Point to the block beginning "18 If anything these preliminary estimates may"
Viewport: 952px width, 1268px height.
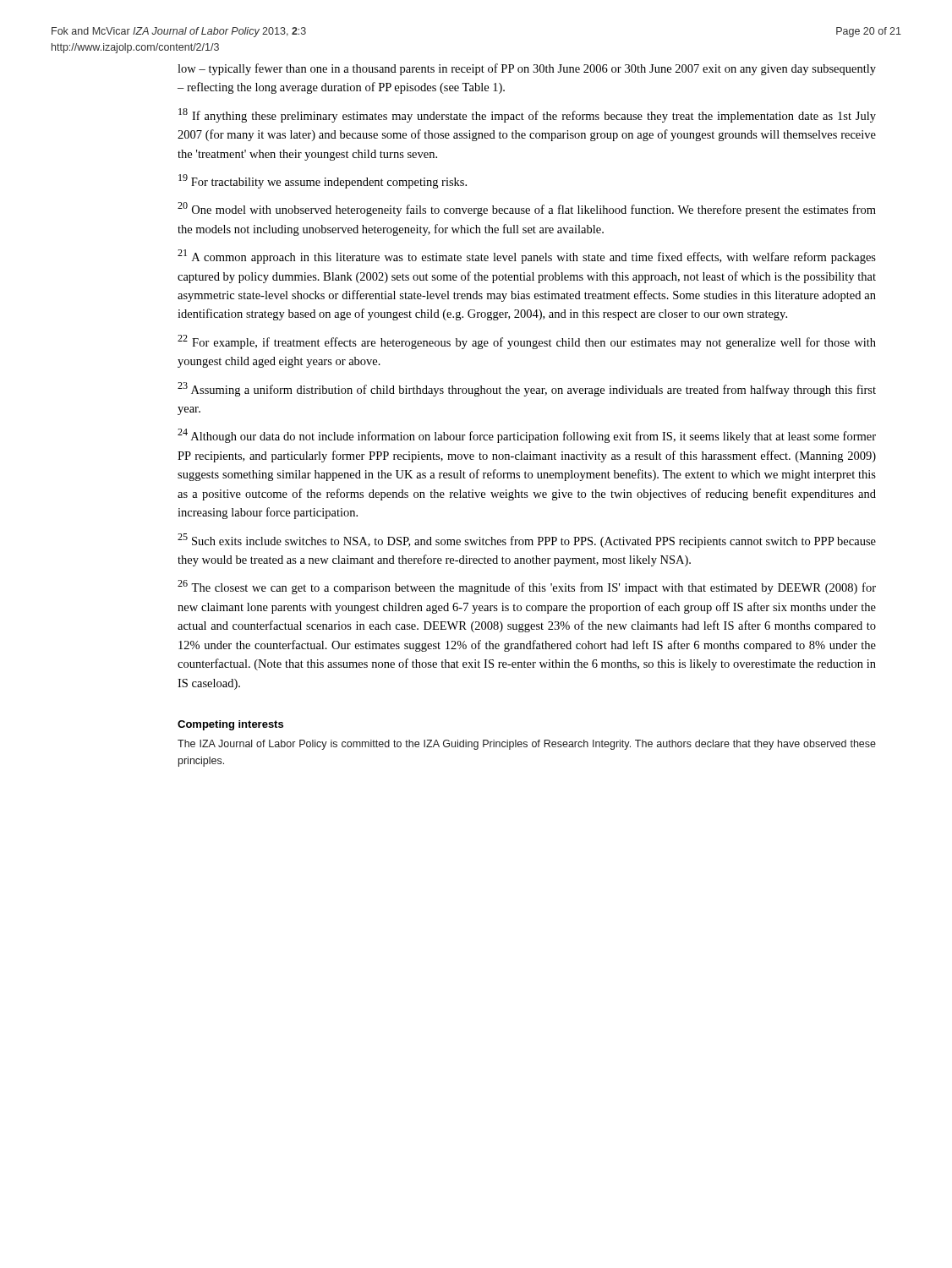click(x=527, y=133)
